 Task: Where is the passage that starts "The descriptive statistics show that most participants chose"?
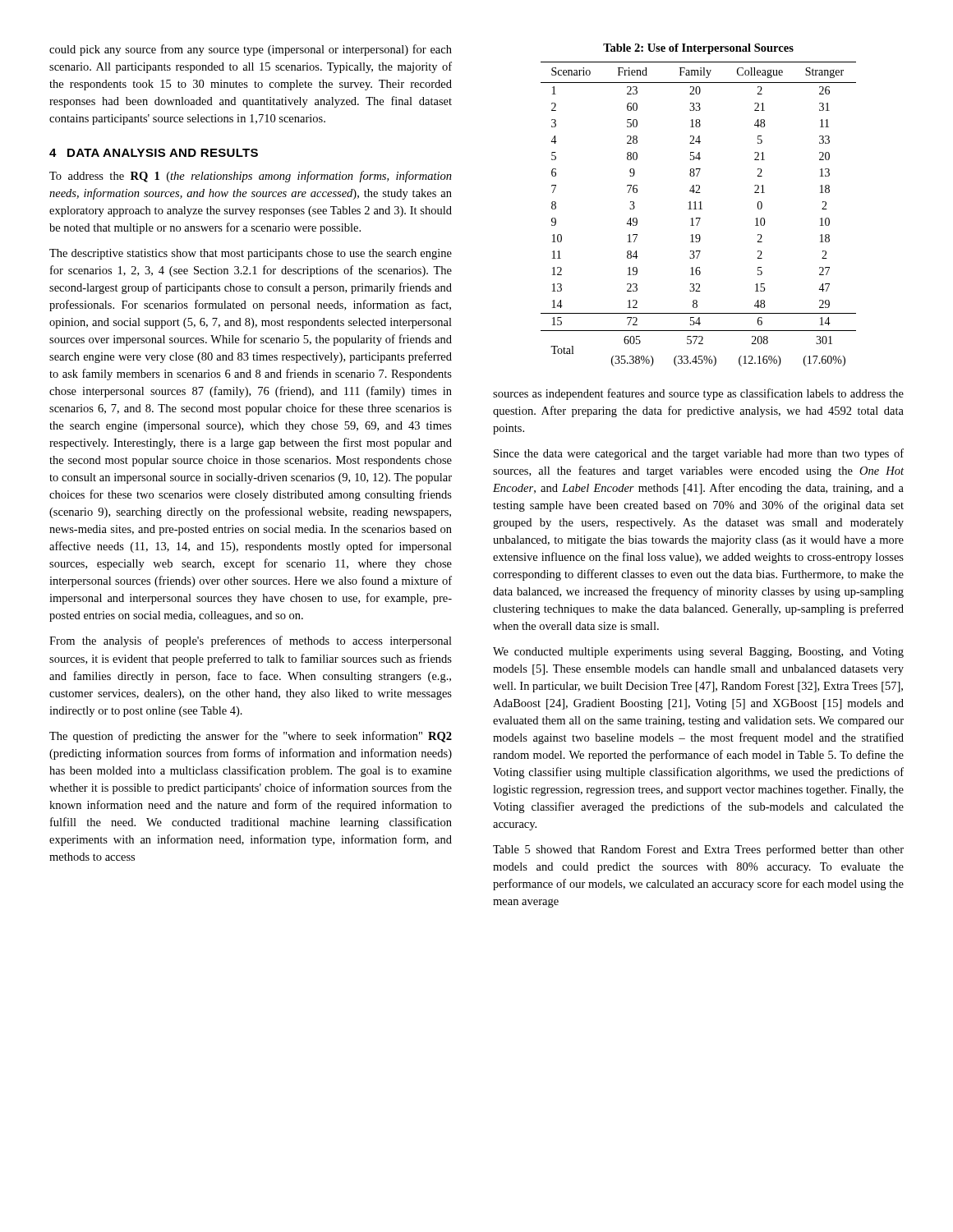[251, 435]
